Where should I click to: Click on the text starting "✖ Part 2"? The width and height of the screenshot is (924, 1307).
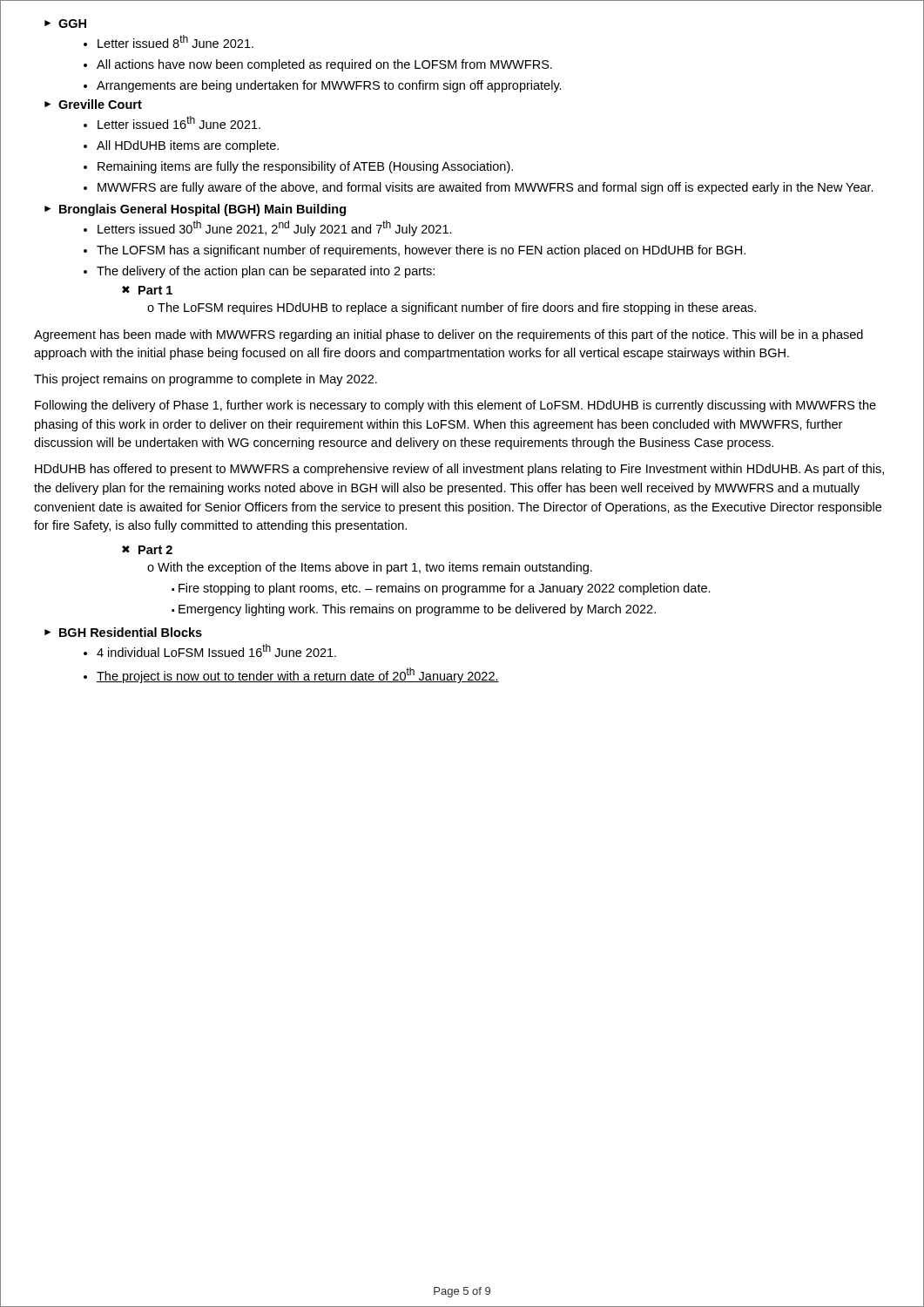click(x=147, y=550)
